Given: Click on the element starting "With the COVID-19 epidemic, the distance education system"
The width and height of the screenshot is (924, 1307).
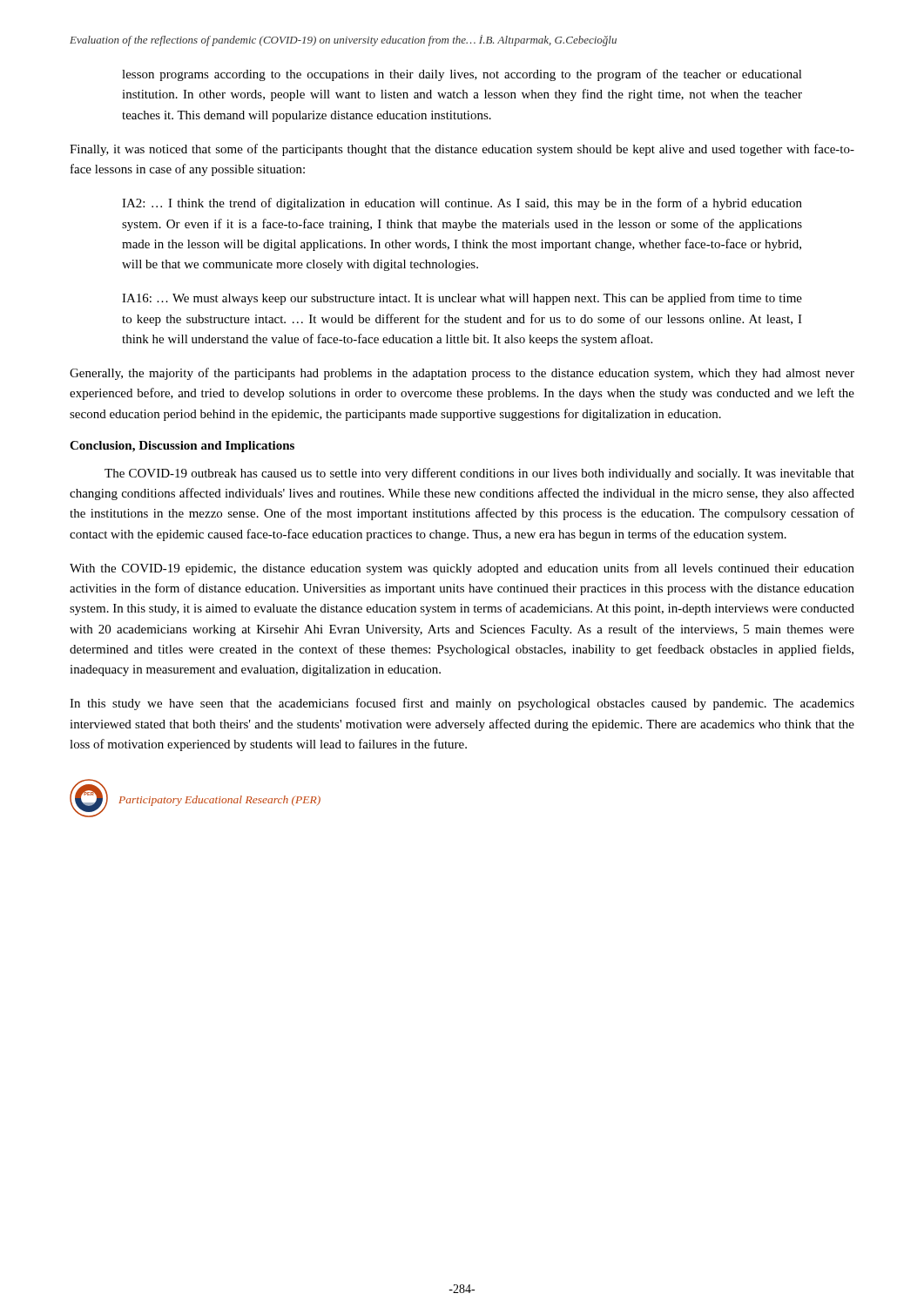Looking at the screenshot, I should (x=462, y=619).
